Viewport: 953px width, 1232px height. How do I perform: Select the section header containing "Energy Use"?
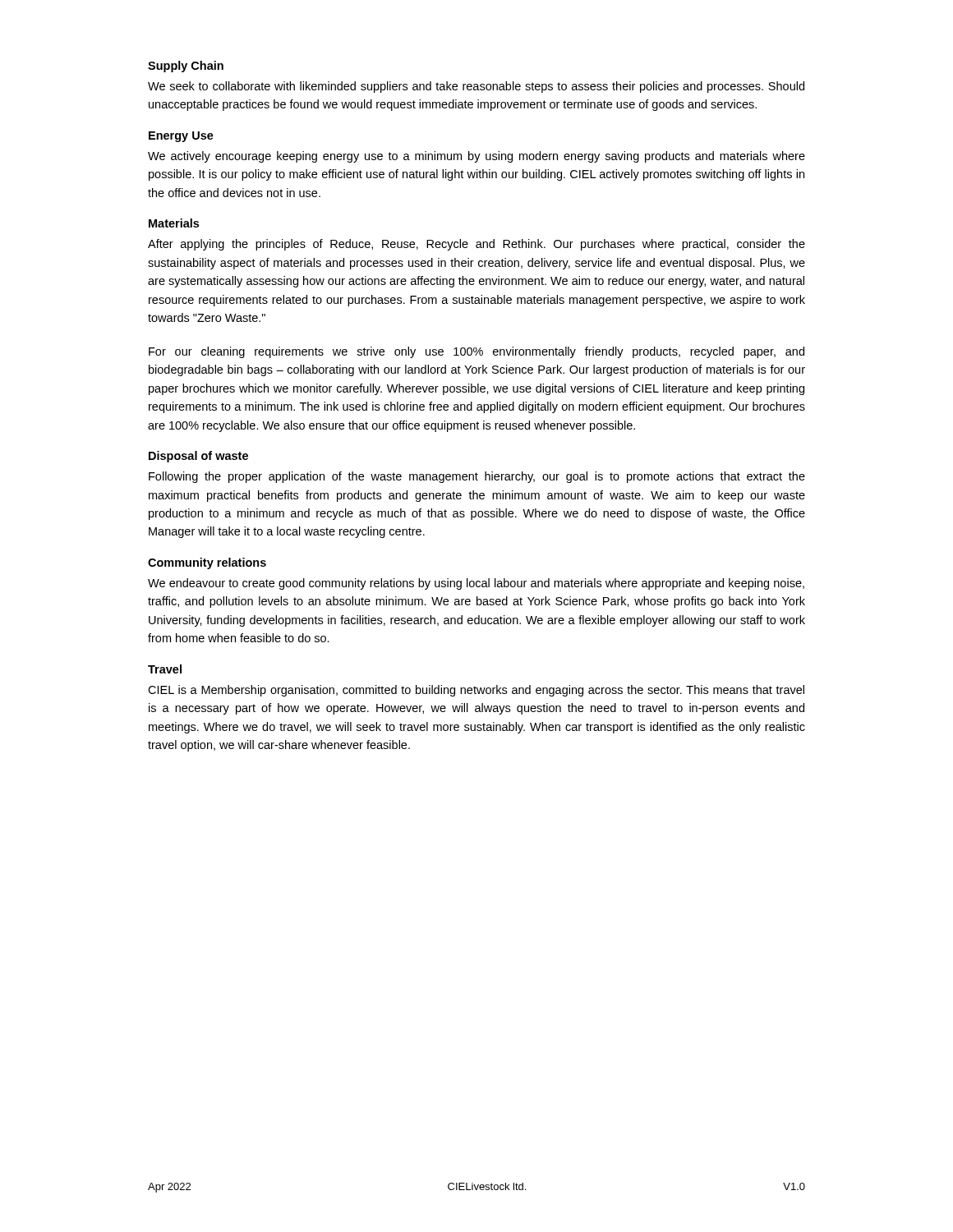pos(181,135)
